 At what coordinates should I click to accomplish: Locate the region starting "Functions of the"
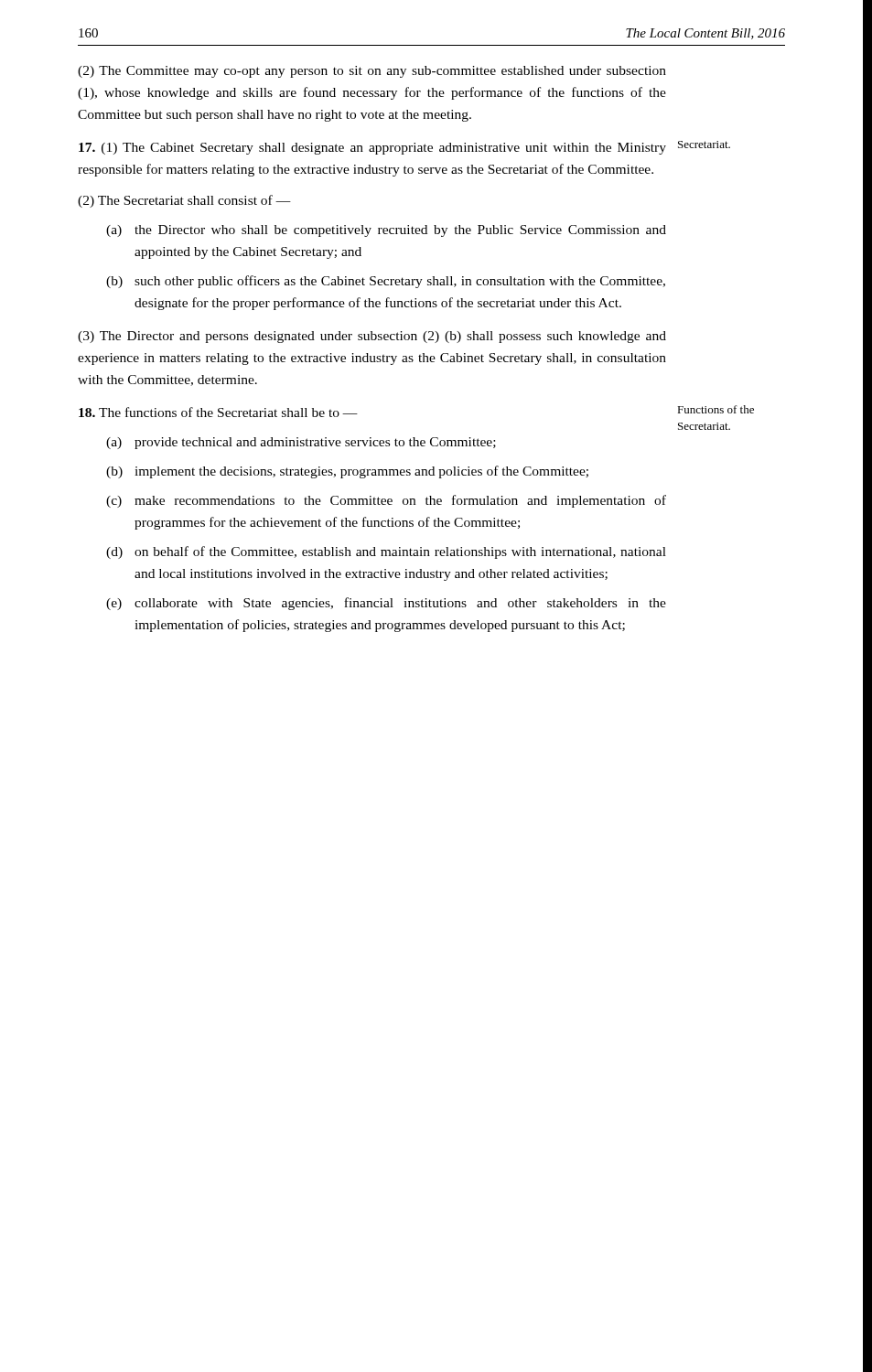[x=716, y=418]
